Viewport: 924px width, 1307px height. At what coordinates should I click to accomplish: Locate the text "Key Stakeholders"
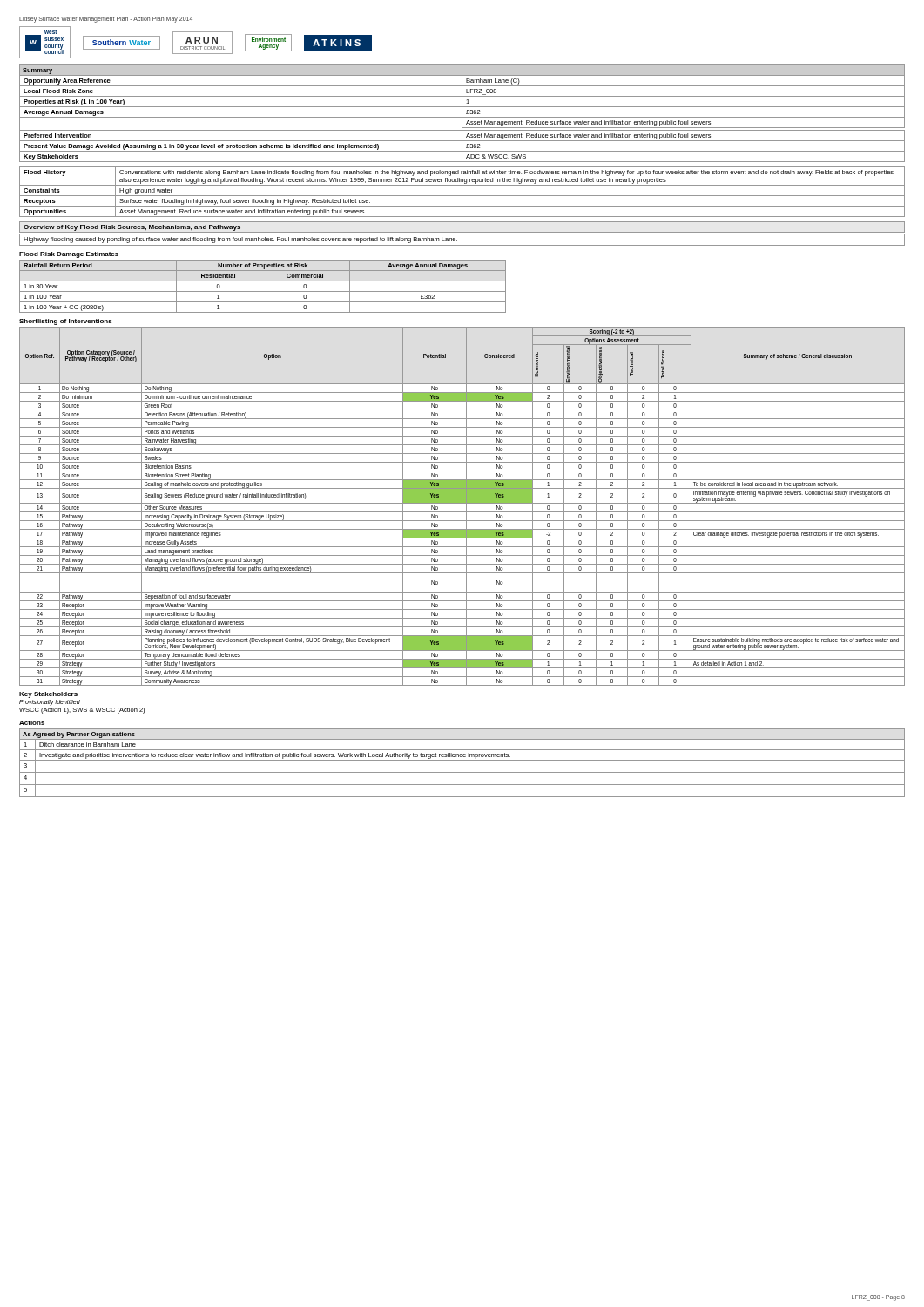(48, 694)
